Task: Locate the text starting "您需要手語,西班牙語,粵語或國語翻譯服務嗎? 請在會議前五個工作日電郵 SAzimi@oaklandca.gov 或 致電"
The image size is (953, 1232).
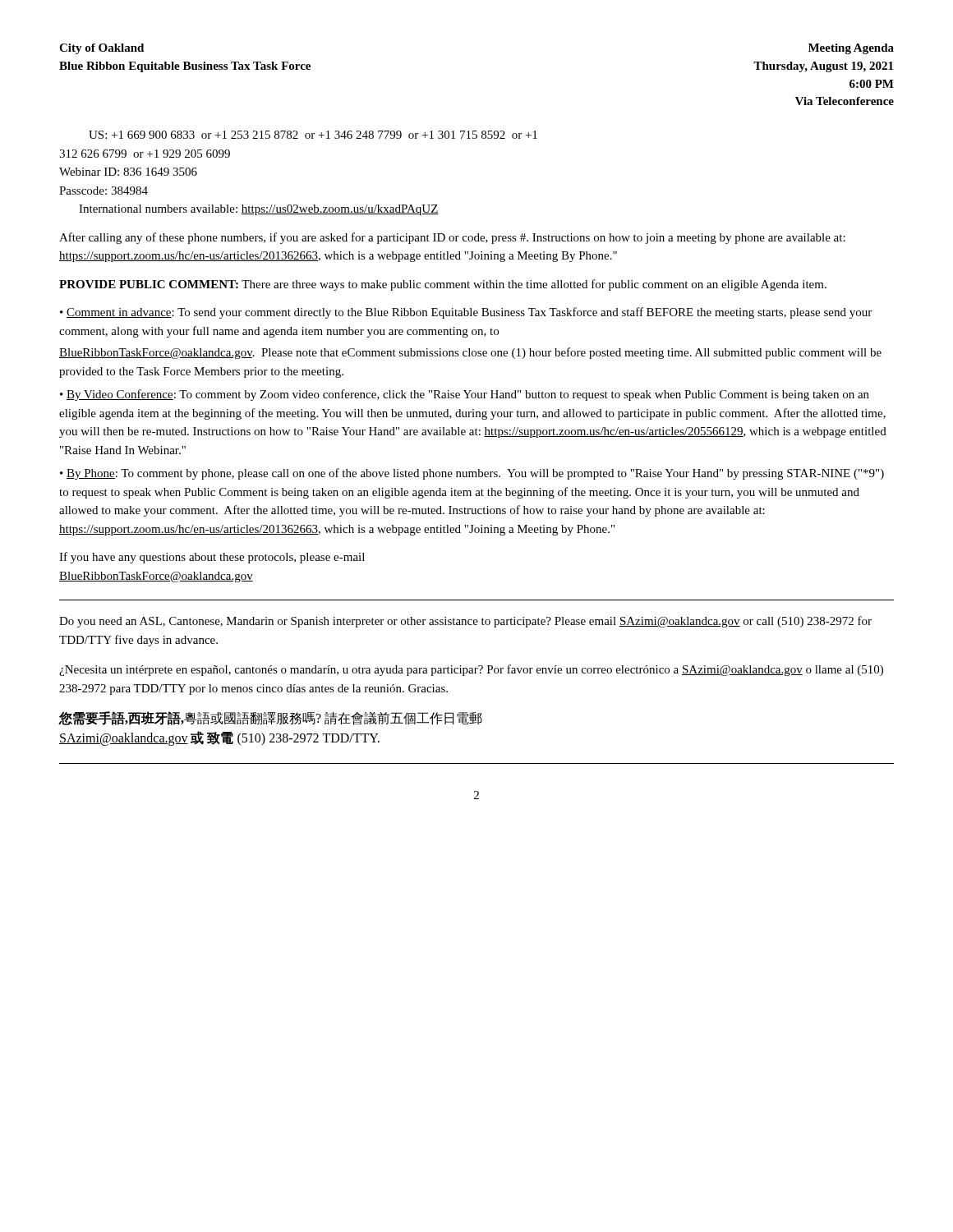Action: click(x=271, y=728)
